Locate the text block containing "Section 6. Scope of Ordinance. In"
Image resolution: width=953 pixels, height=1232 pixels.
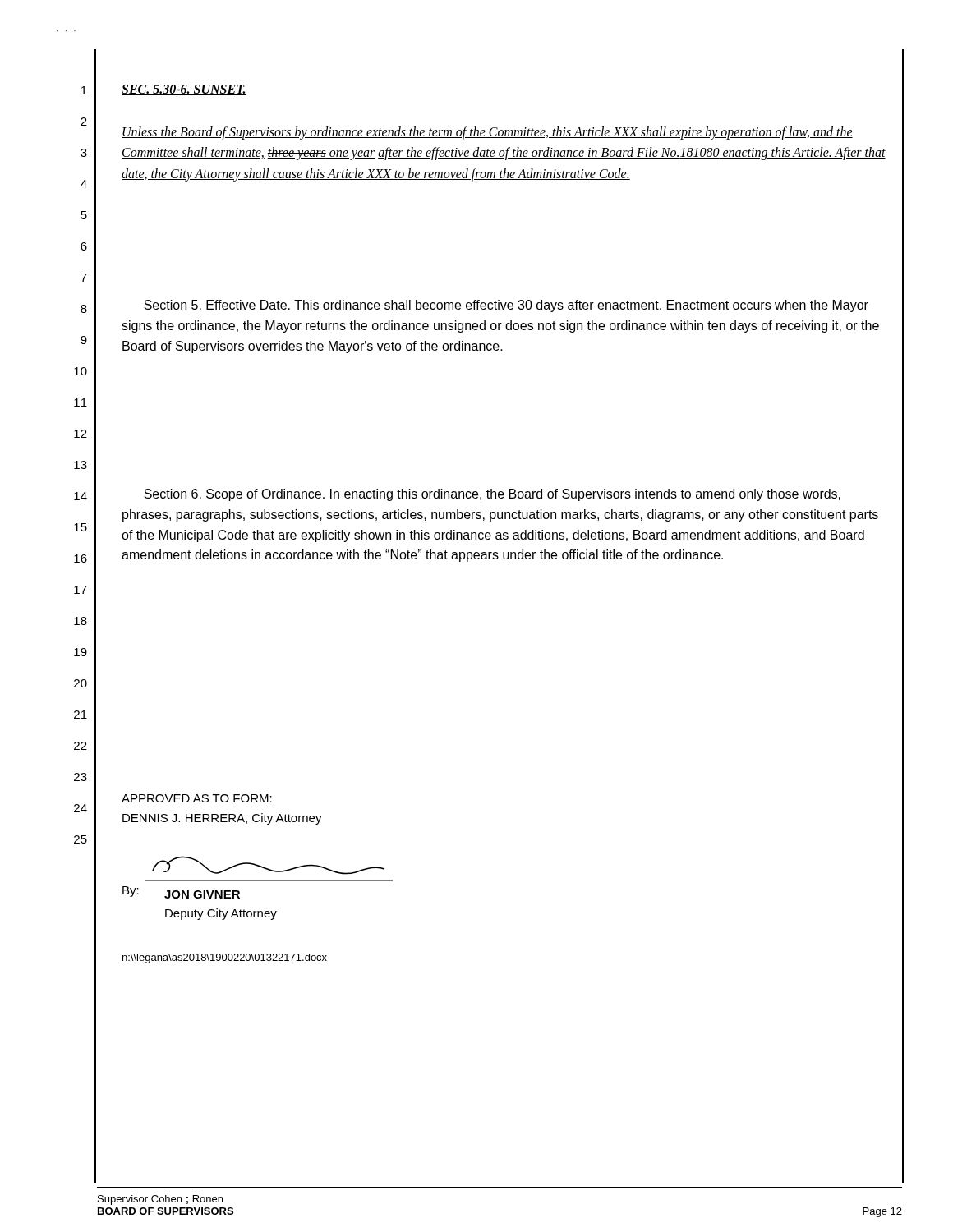[500, 525]
